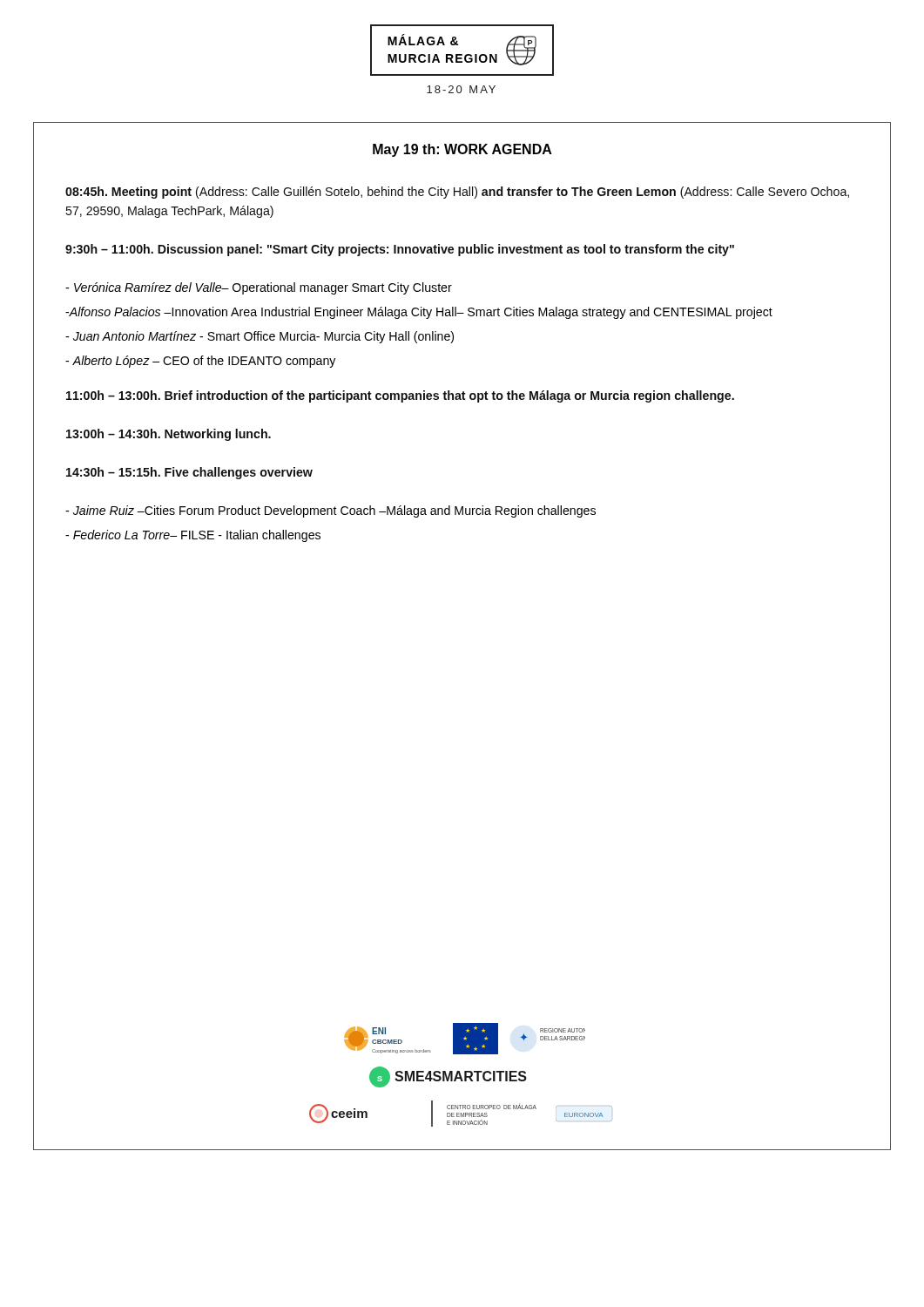Point to the block beginning "-Alfonso Palacios –Innovation Area Industrial Engineer Málaga"
924x1307 pixels.
pos(419,312)
